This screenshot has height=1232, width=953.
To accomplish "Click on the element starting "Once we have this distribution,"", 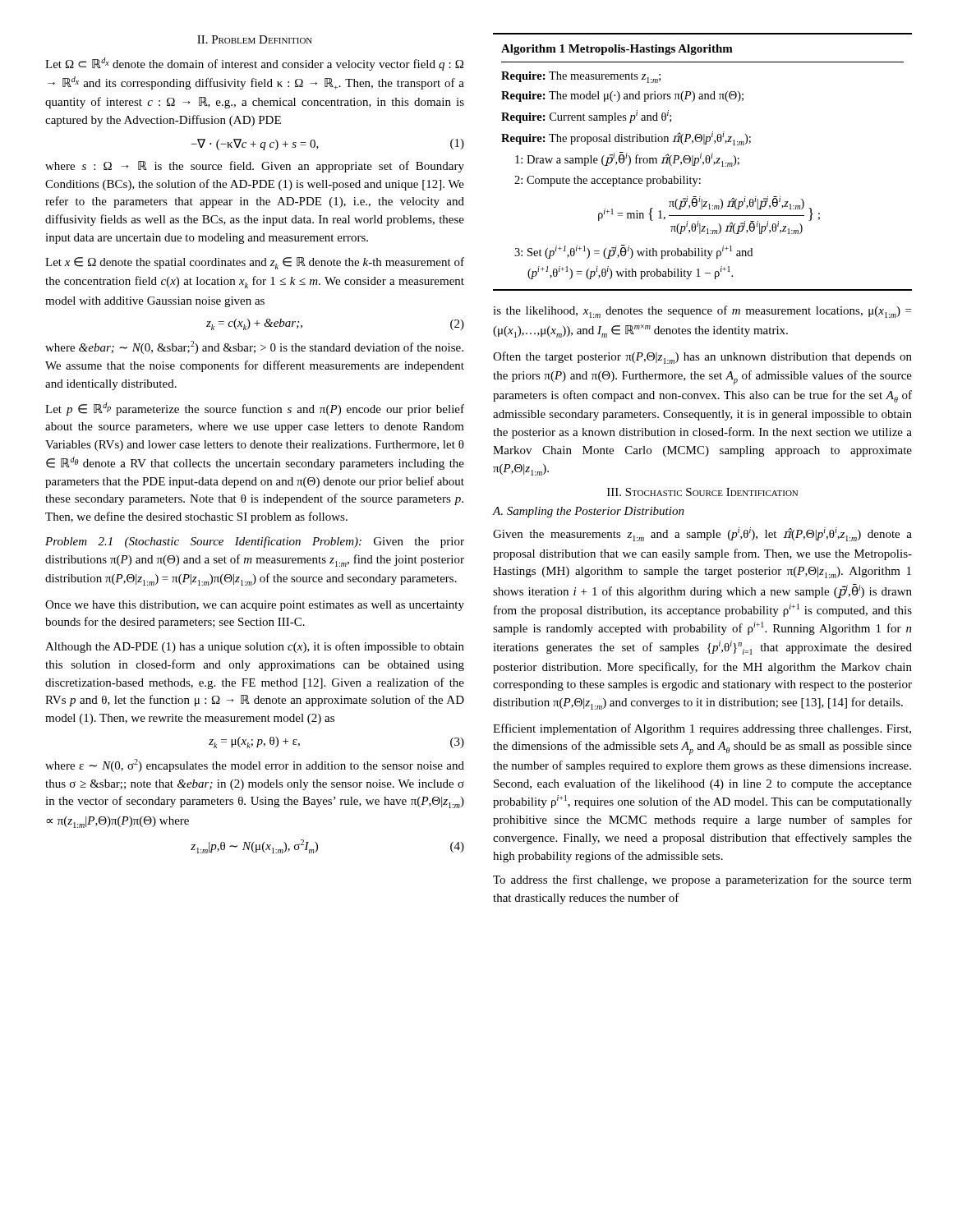I will tap(255, 613).
